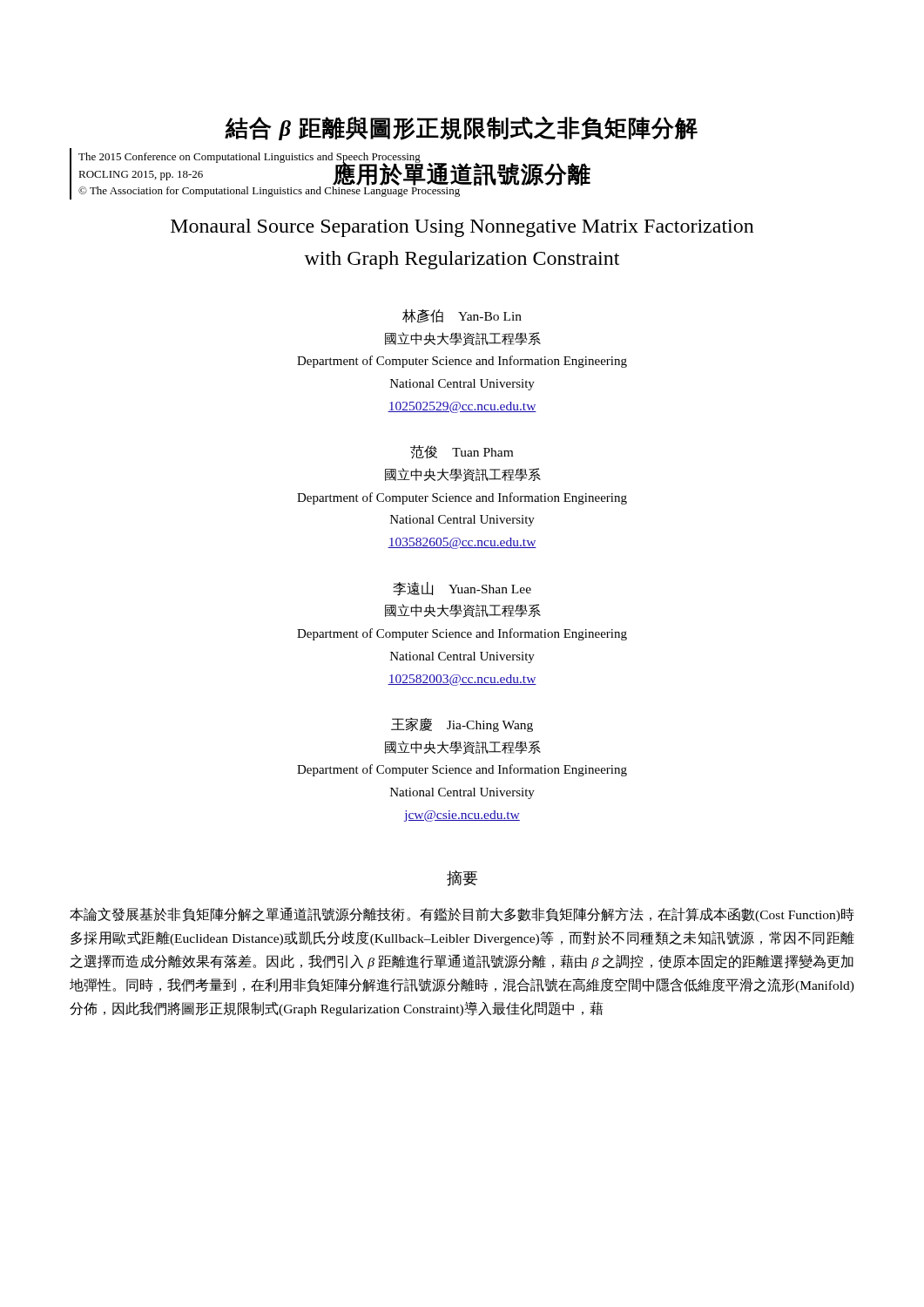924x1307 pixels.
Task: Locate the text block that says "林彥伯 Yan-Bo Lin 國立中央大學資訊工程學系"
Action: 462,361
